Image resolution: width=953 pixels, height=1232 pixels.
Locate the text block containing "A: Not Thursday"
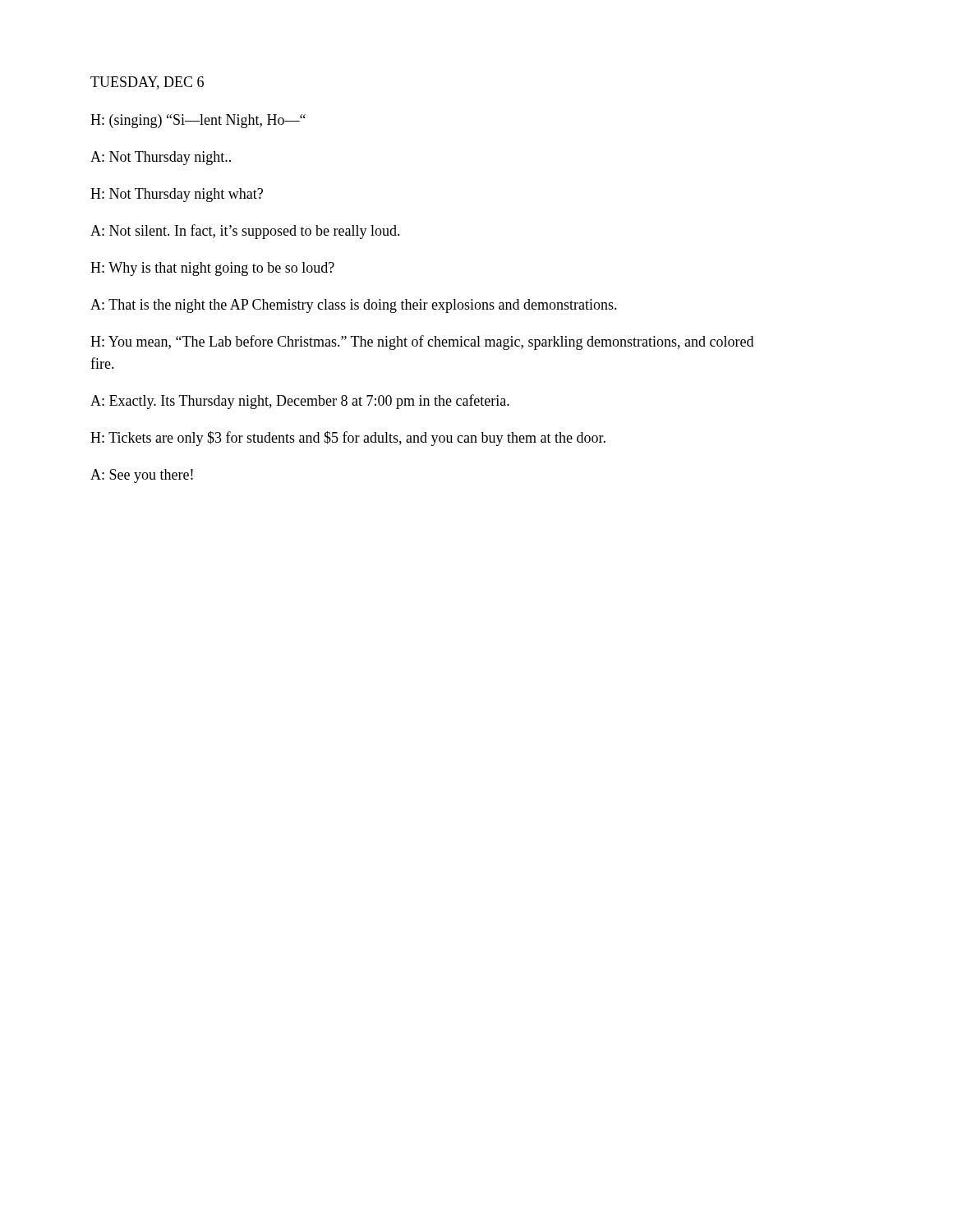tap(161, 157)
